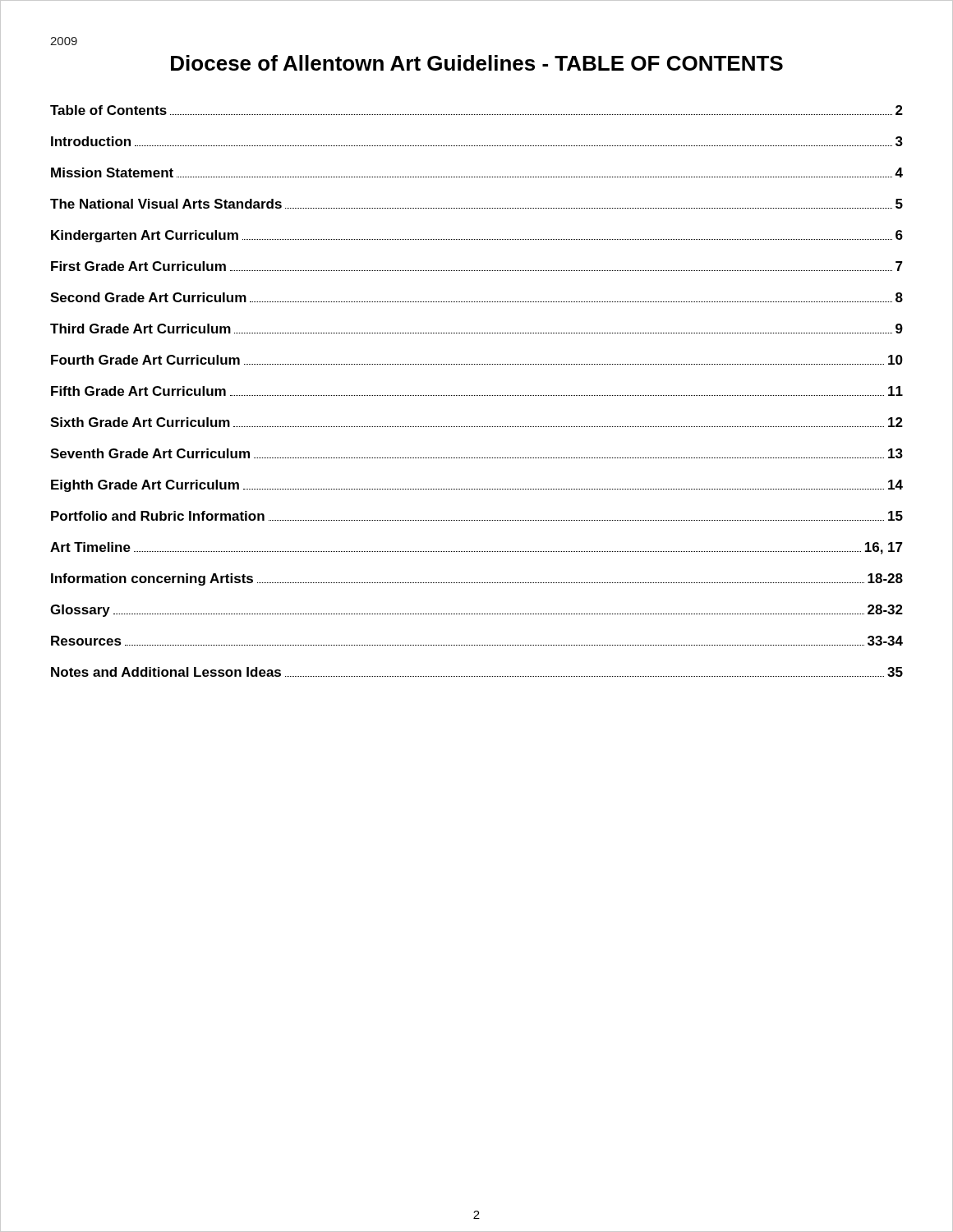Screen dimensions: 1232x953
Task: Click on the passage starting "Kindergarten Art Curriculum"
Action: pyautogui.click(x=476, y=236)
